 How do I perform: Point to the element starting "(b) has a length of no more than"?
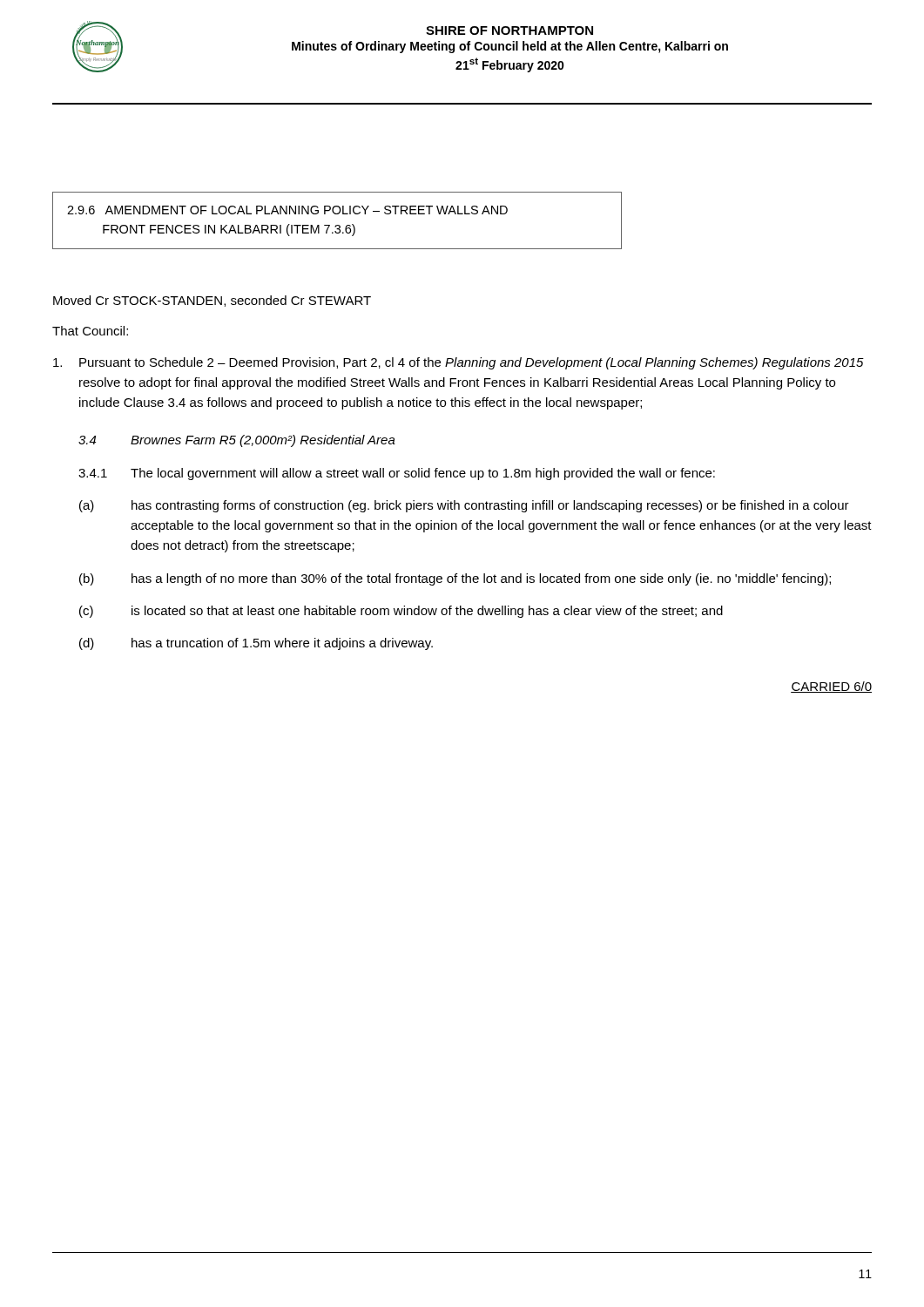click(475, 578)
